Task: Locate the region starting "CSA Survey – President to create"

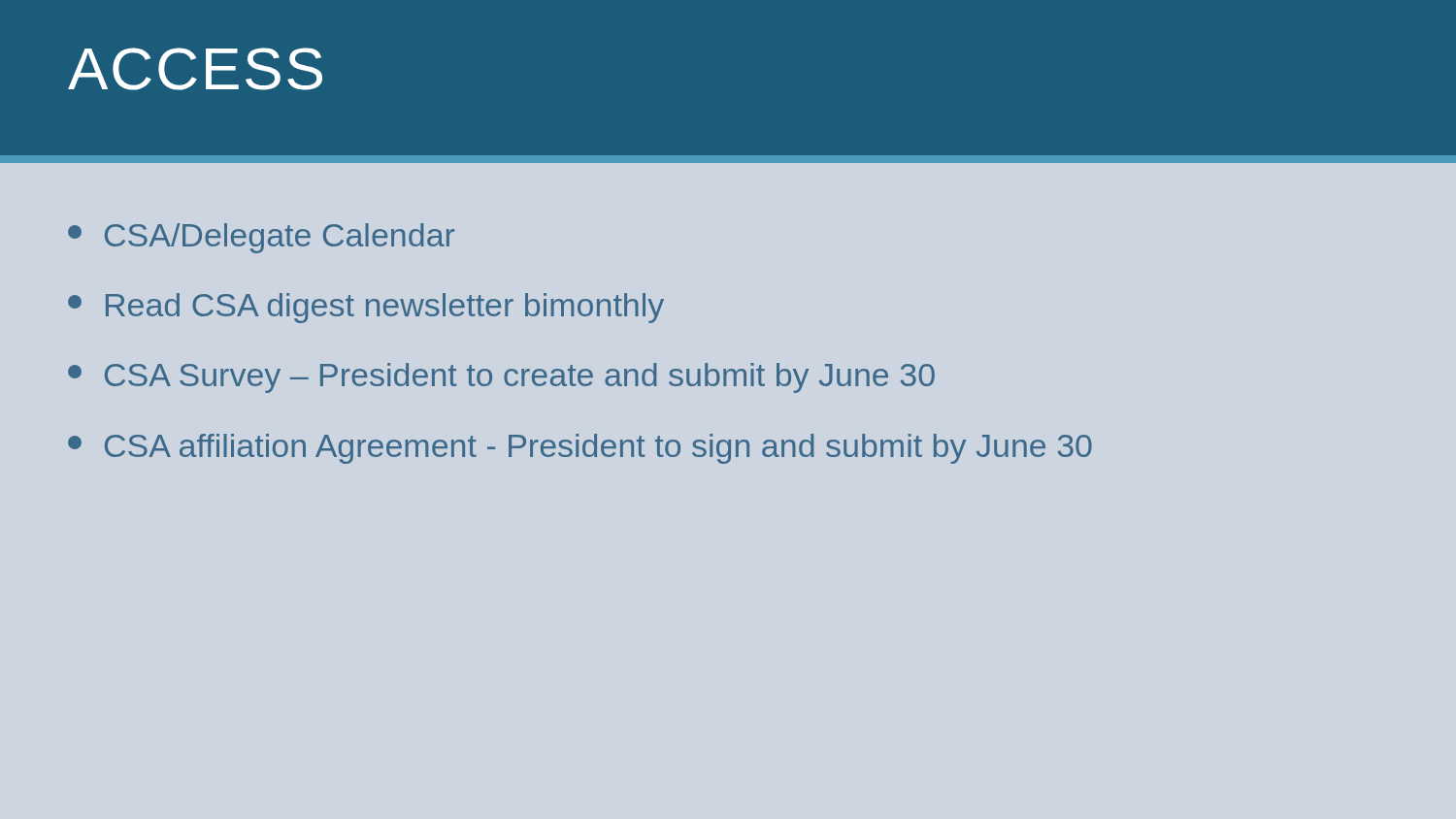Action: point(502,375)
